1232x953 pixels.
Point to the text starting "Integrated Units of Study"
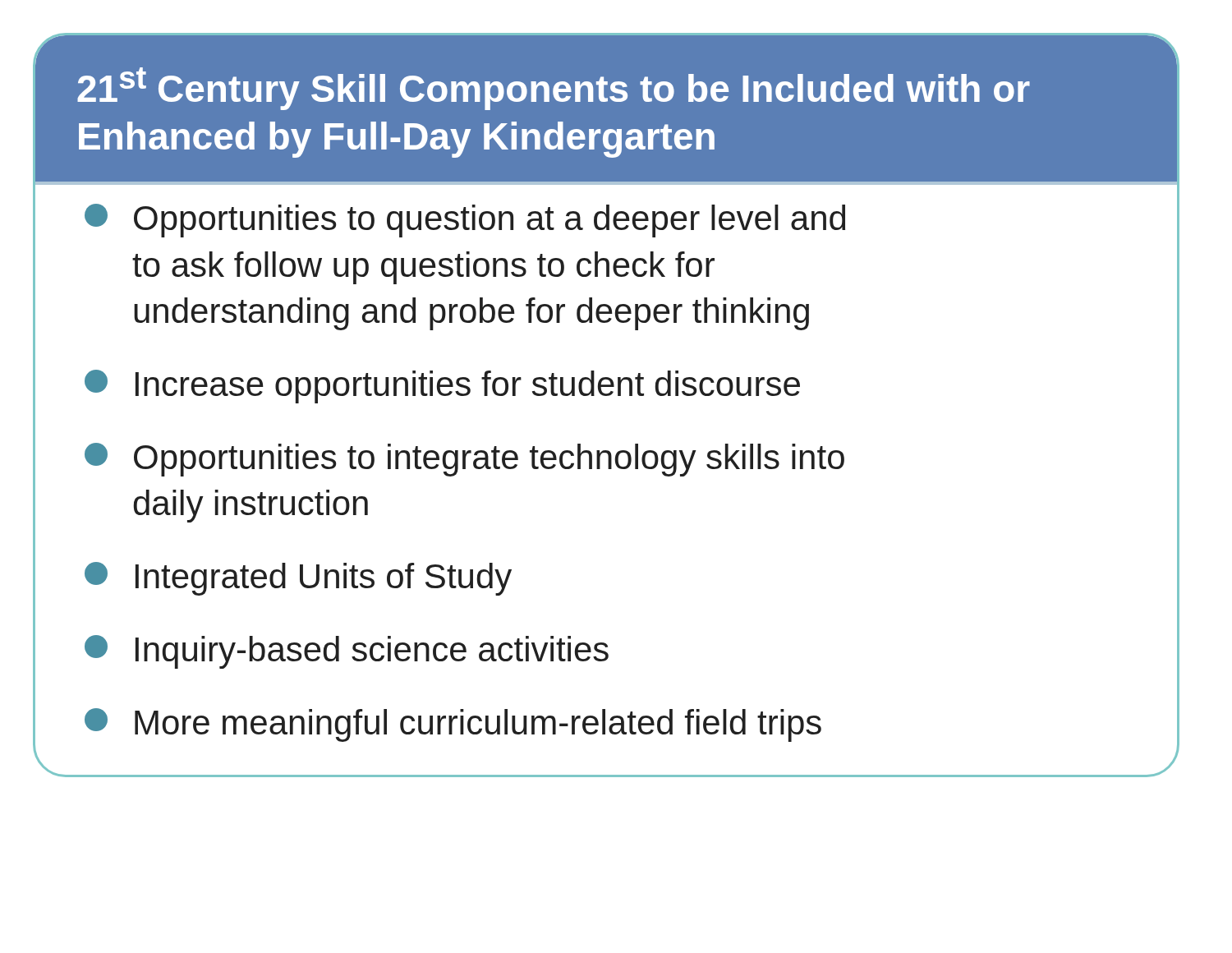[x=298, y=577]
